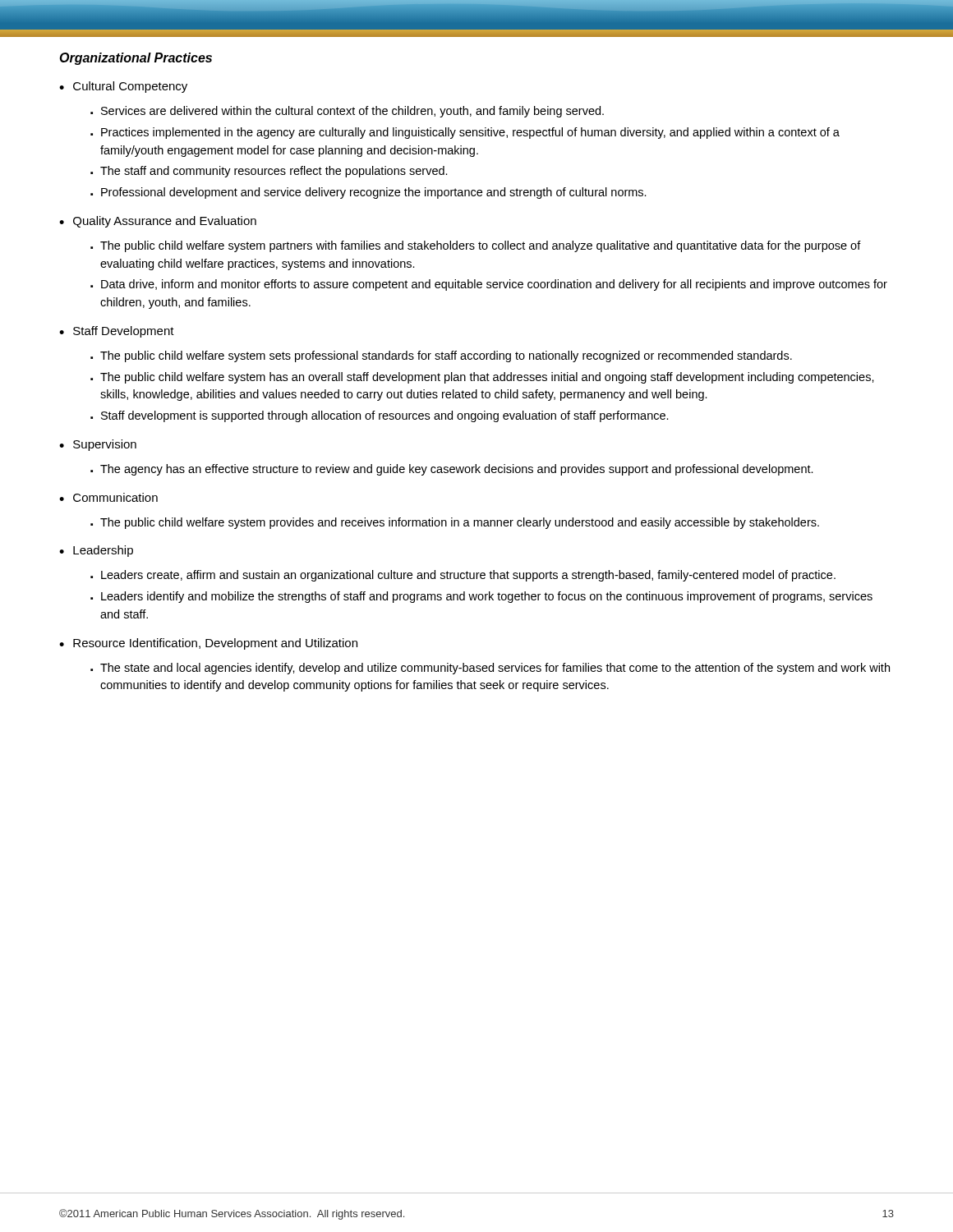Select the block starting "▪ The public child welfare system provides"

click(455, 523)
